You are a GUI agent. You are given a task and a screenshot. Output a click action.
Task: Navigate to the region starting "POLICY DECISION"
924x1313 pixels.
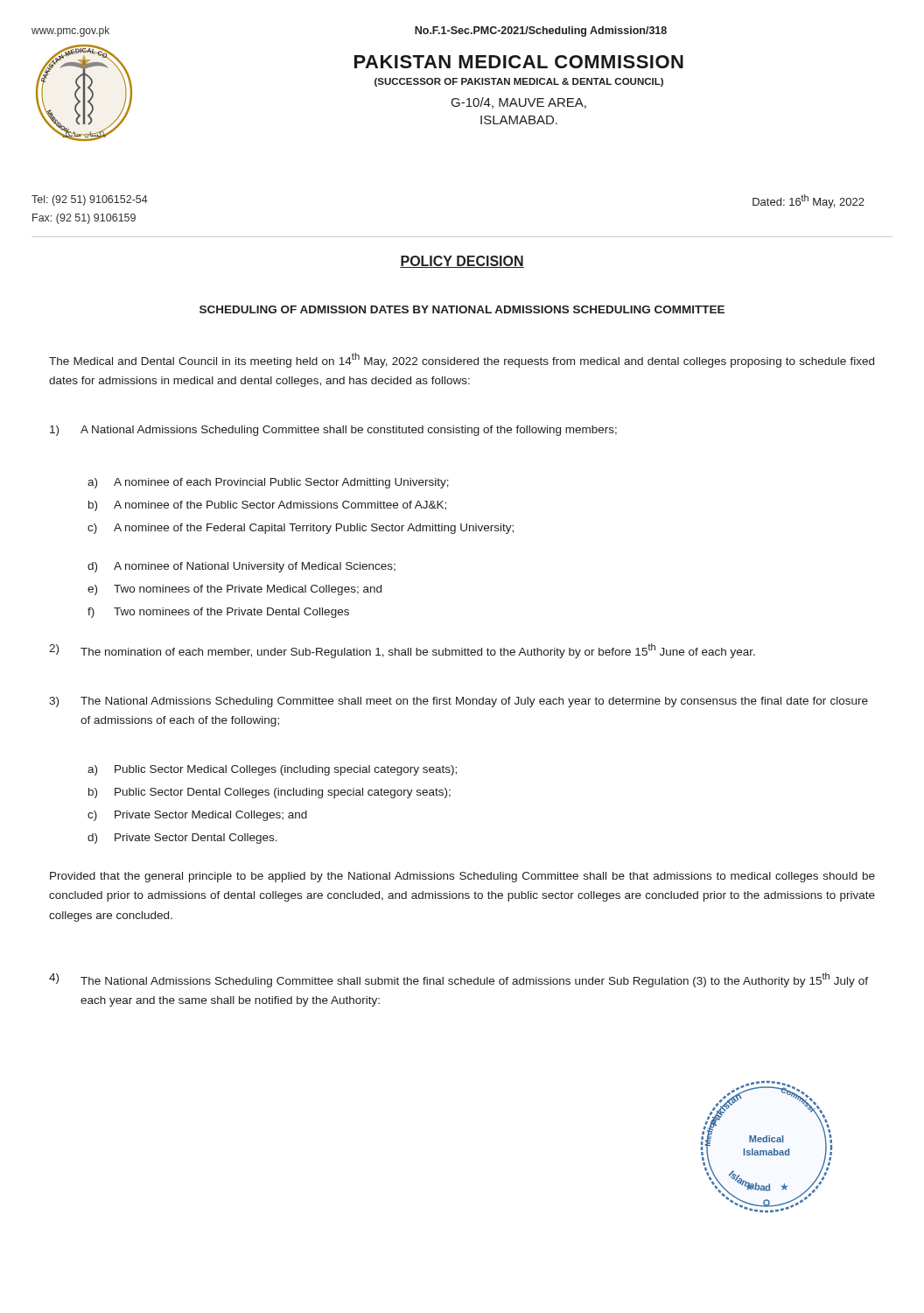[462, 261]
